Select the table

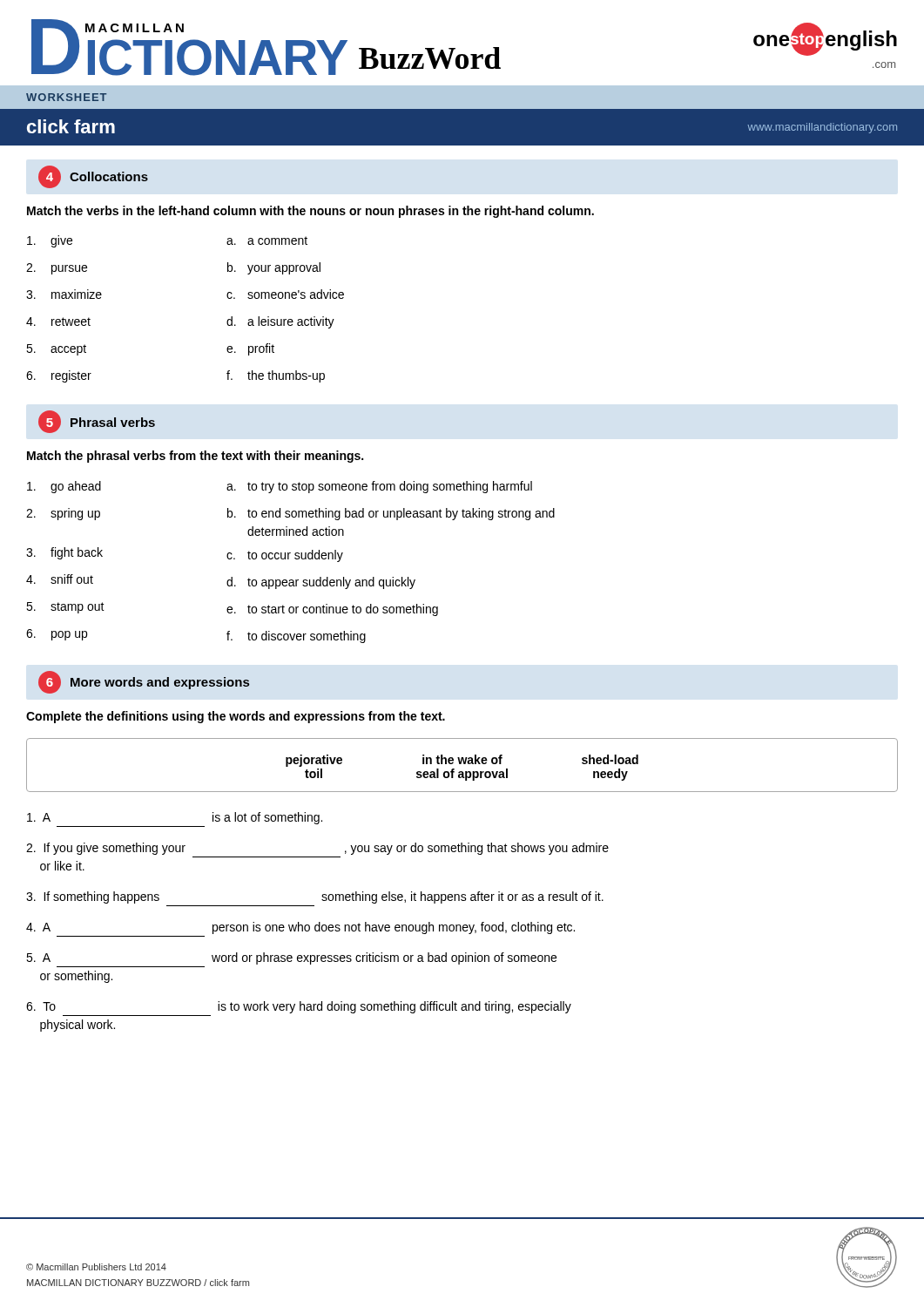[462, 765]
